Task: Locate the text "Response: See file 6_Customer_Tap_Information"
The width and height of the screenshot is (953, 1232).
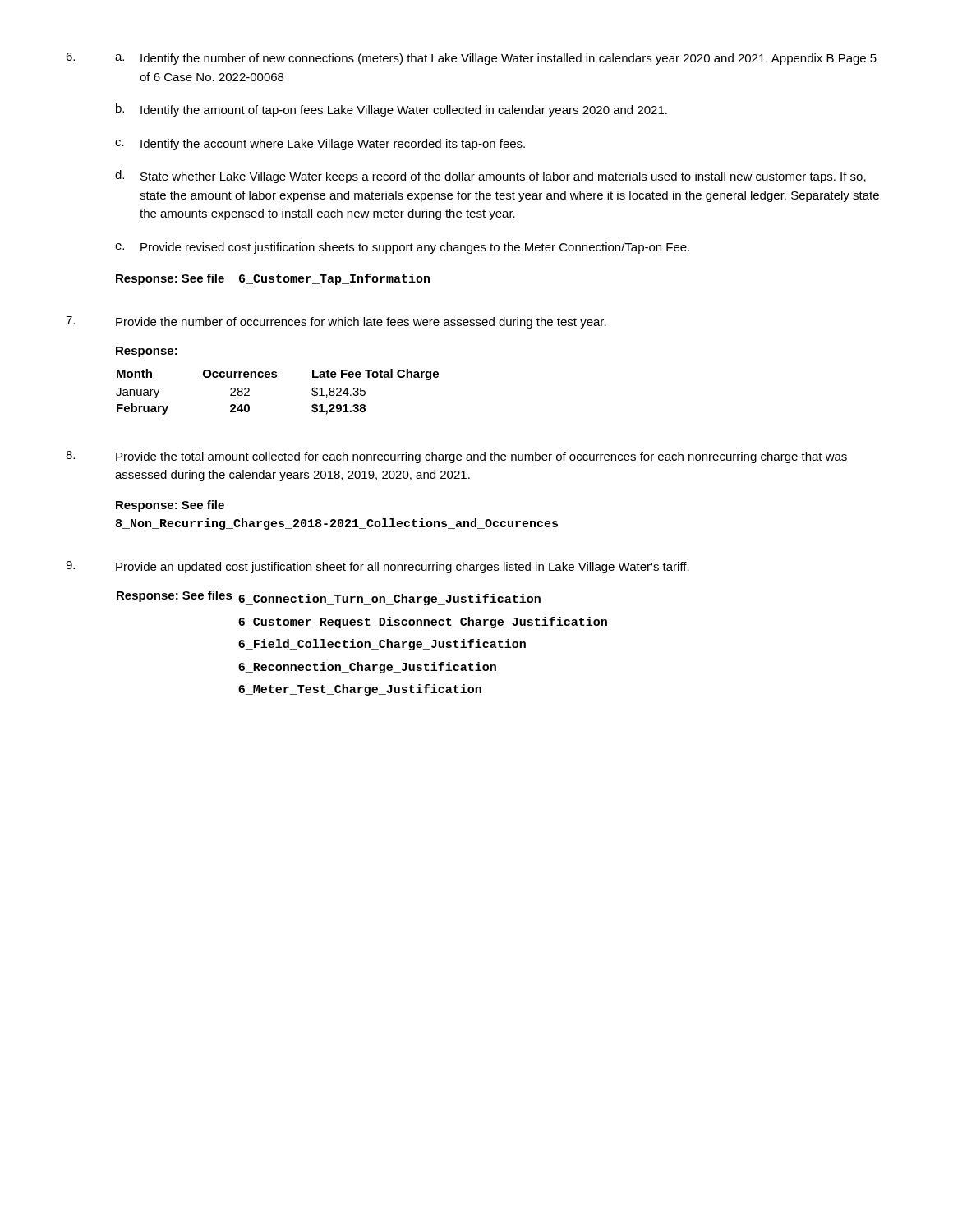Action: [273, 279]
